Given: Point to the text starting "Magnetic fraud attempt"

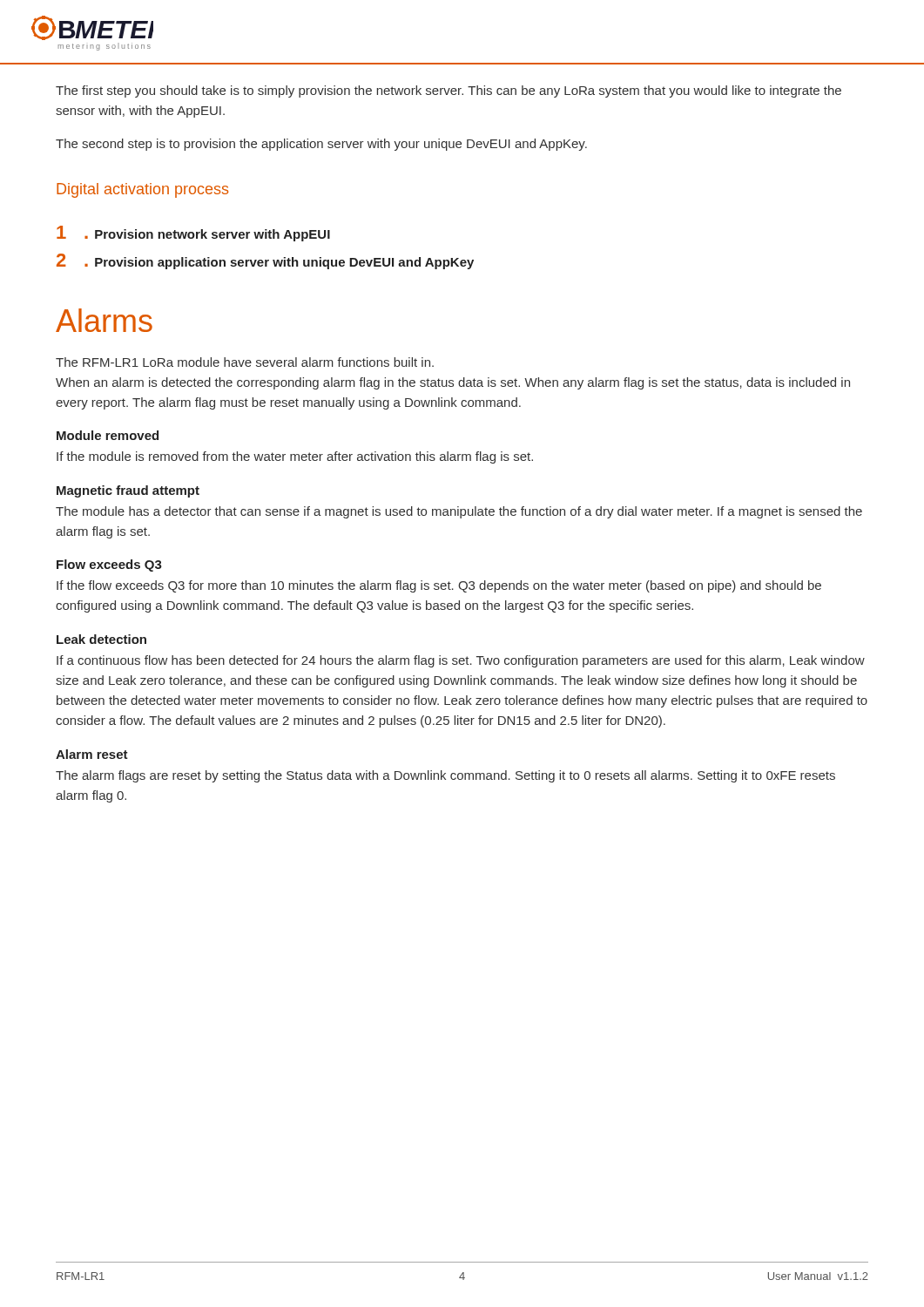Looking at the screenshot, I should coord(128,491).
